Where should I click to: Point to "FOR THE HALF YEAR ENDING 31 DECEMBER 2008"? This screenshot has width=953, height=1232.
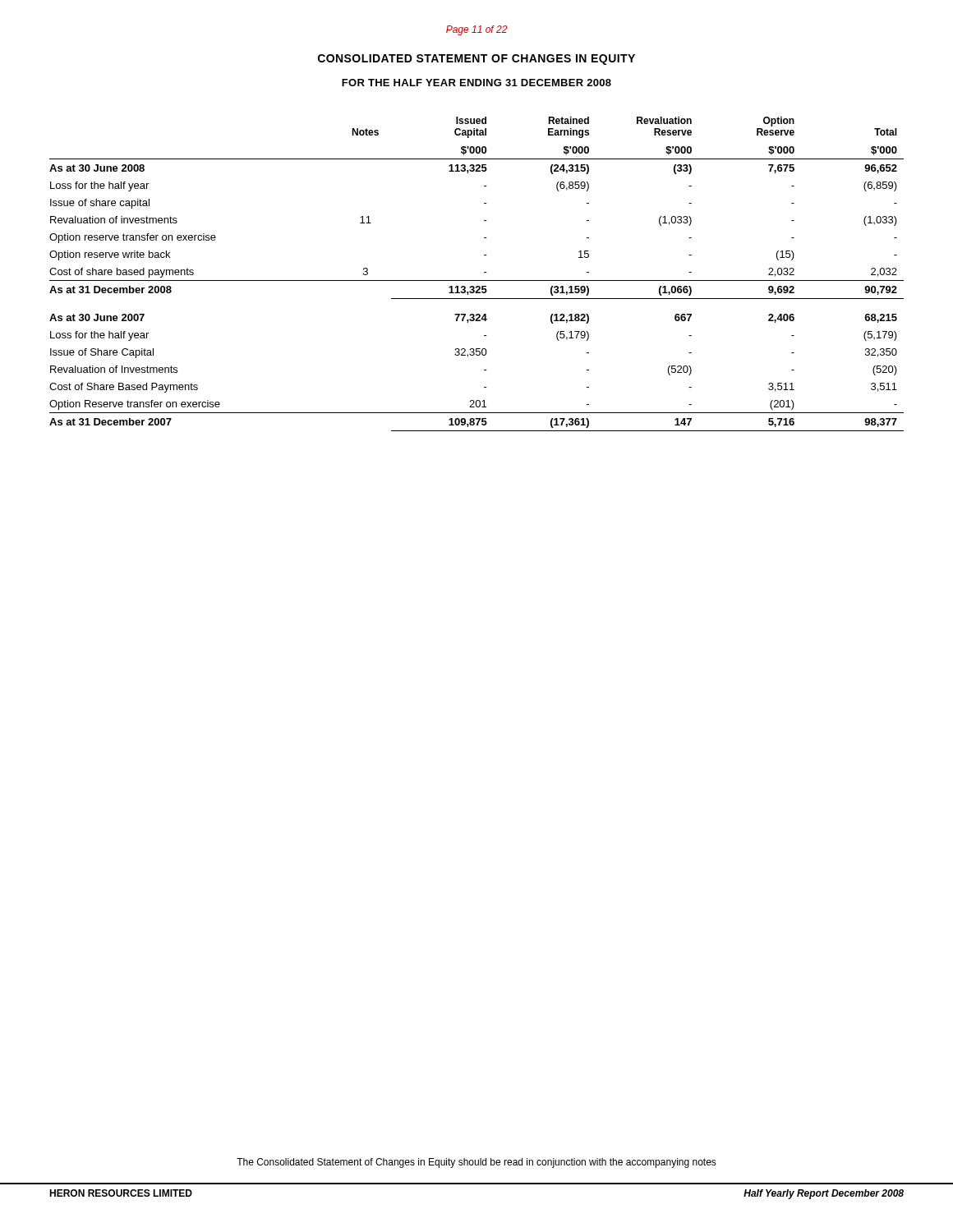click(x=476, y=83)
